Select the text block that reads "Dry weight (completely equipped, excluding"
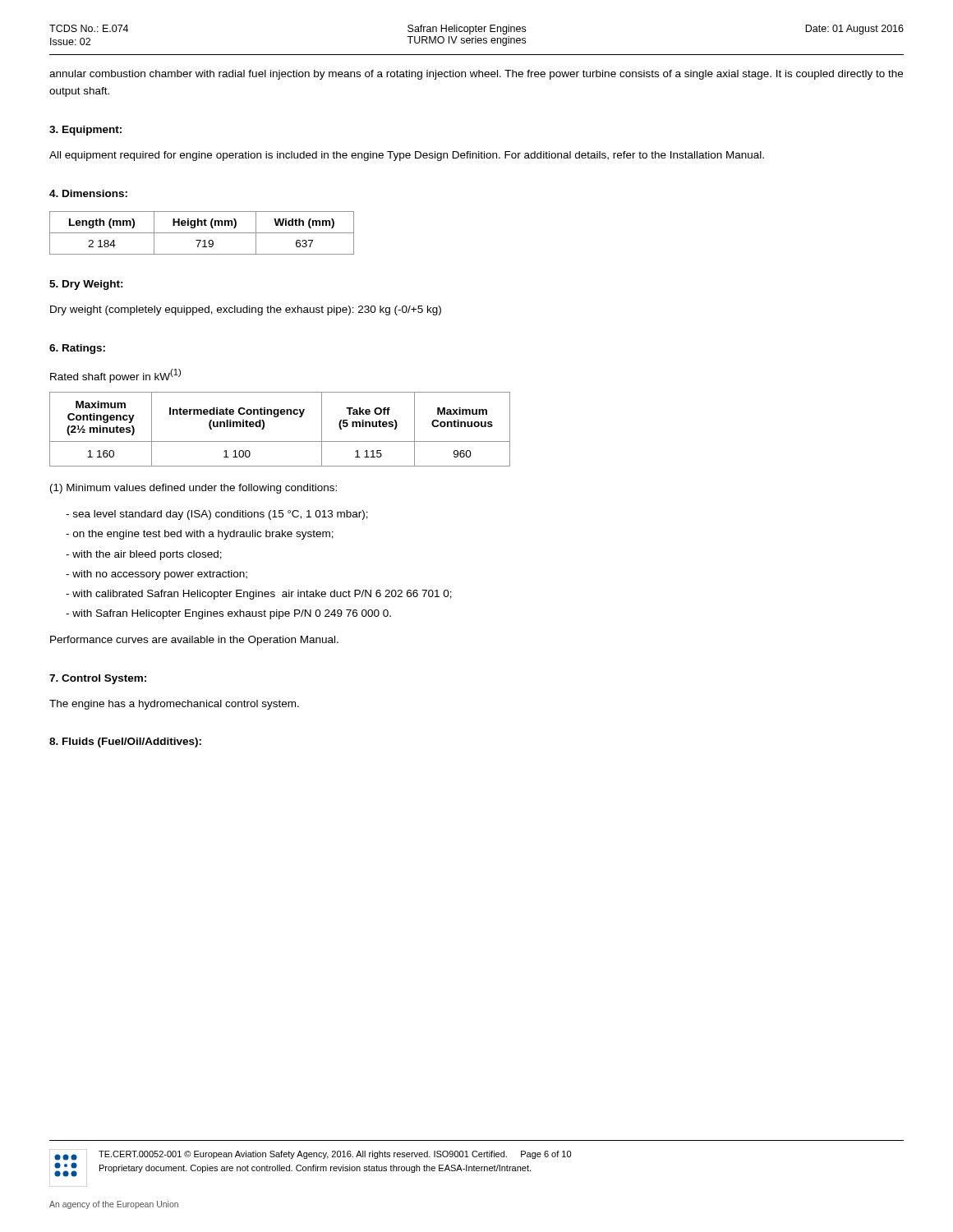 click(245, 309)
